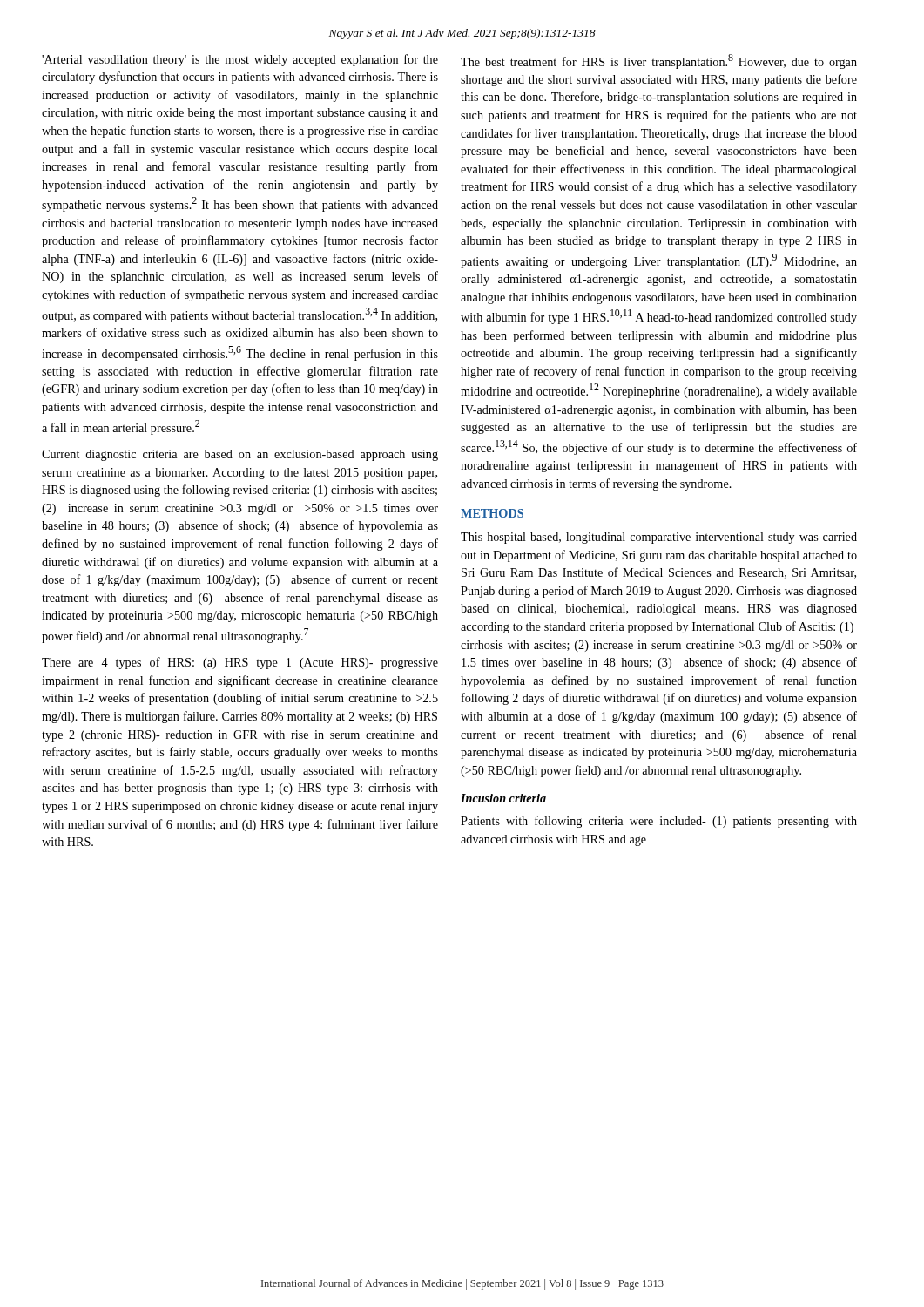Find "Incusion criteria" on this page
Viewport: 924px width, 1307px height.
pos(503,799)
